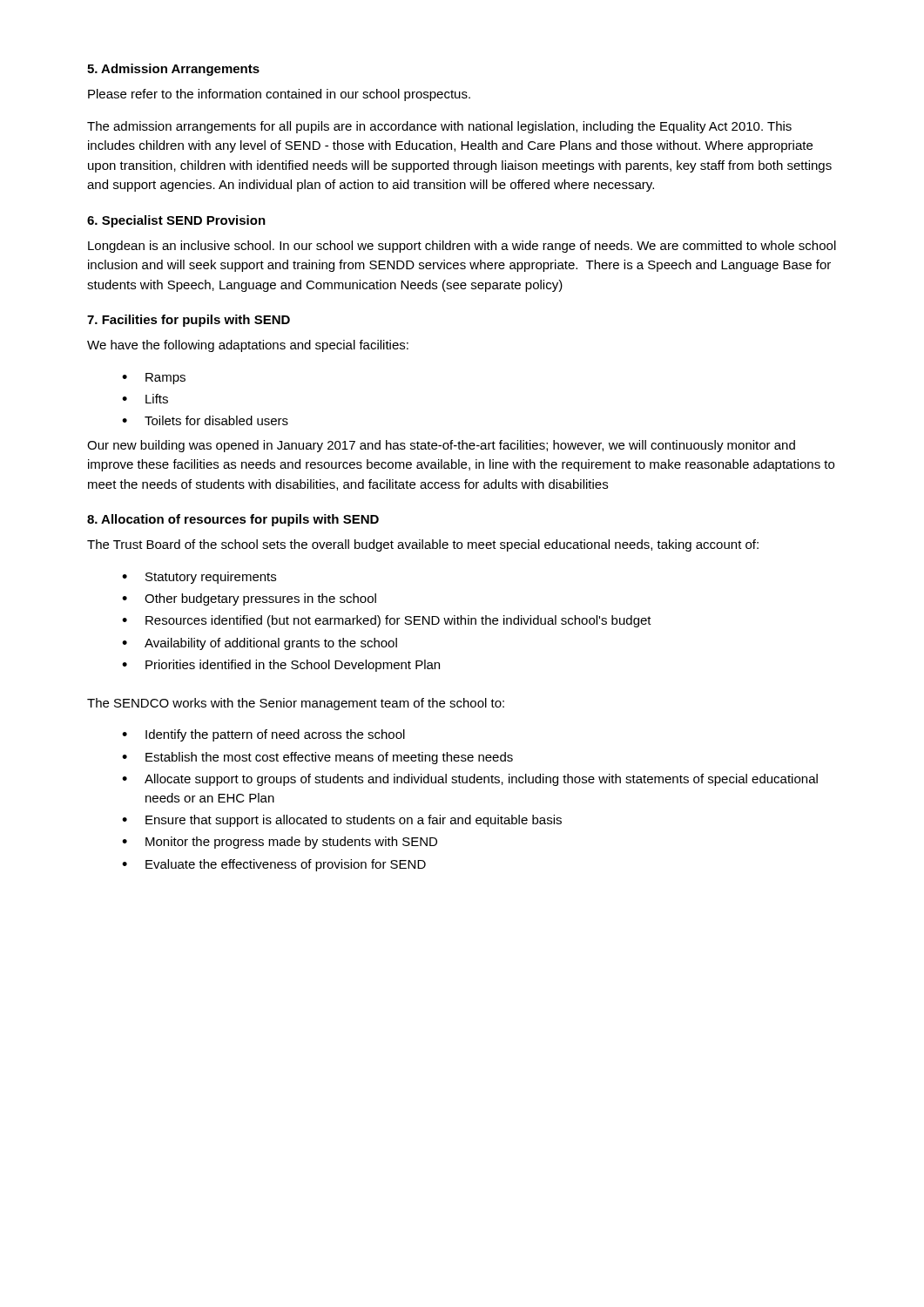Point to the block beginning "•Evaluate the effectiveness of provision"
The height and width of the screenshot is (1307, 924).
[274, 865]
